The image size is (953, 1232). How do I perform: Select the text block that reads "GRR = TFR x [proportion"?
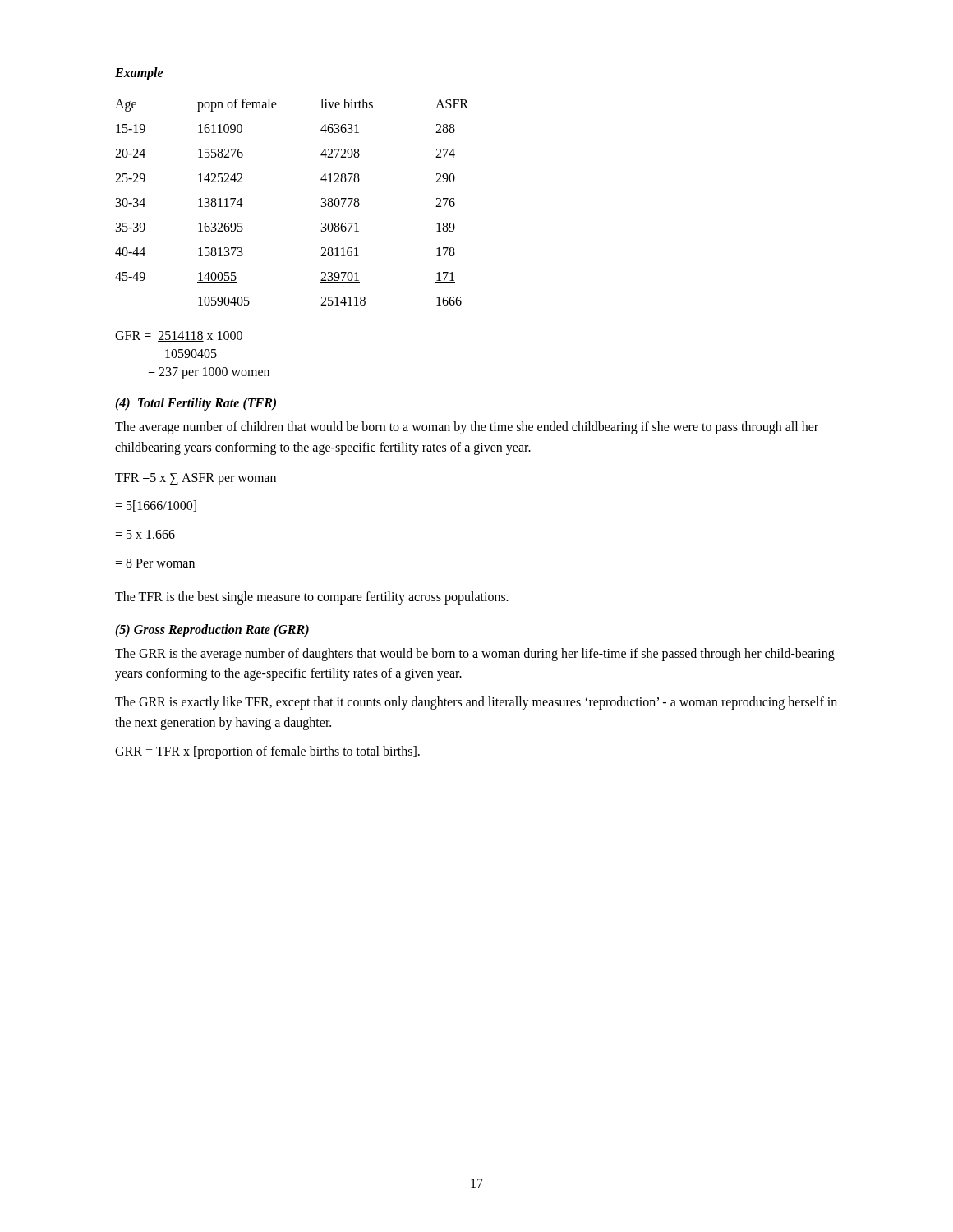pyautogui.click(x=268, y=751)
